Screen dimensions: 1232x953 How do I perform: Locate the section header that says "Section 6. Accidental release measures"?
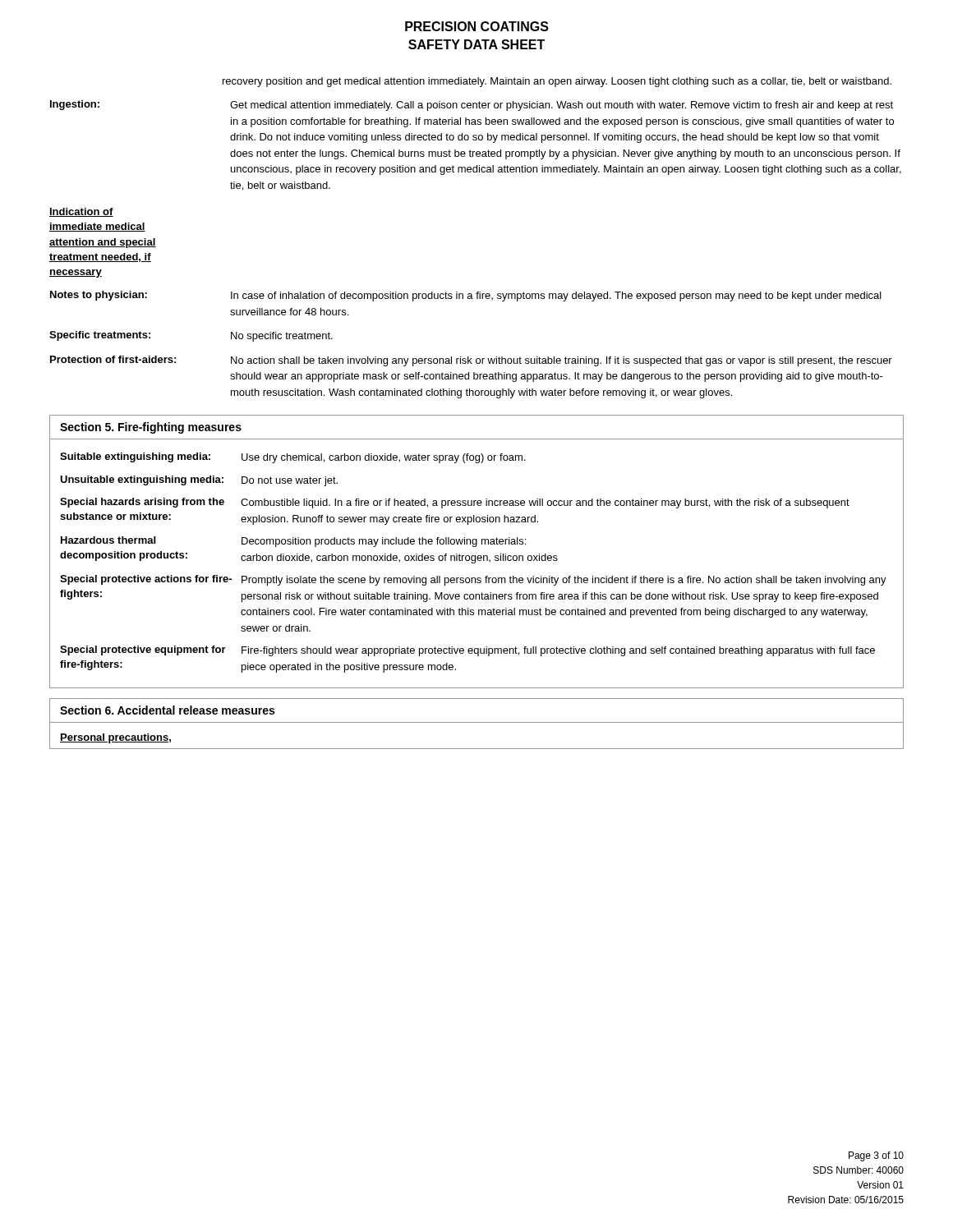click(167, 711)
